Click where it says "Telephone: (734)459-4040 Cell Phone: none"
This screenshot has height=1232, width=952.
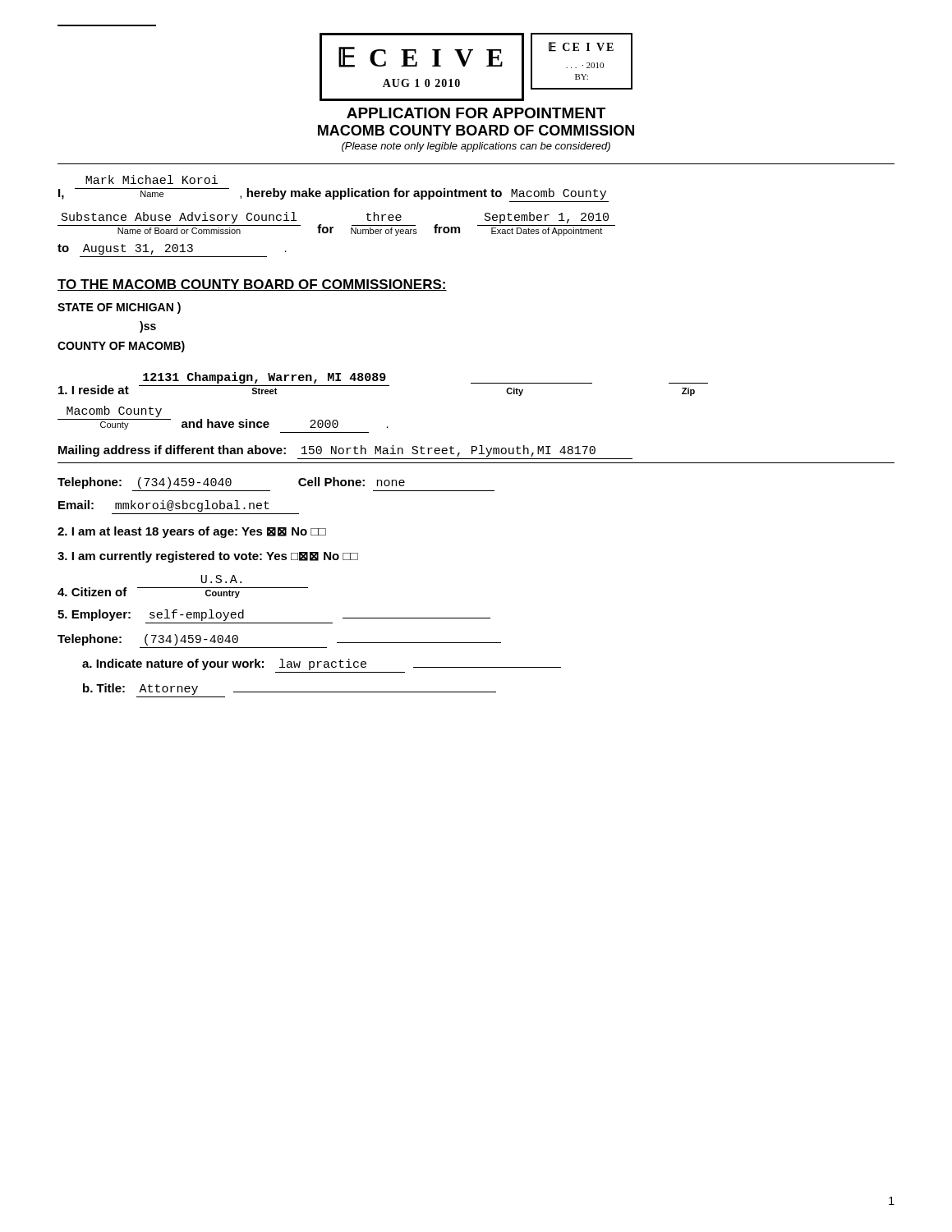point(276,483)
